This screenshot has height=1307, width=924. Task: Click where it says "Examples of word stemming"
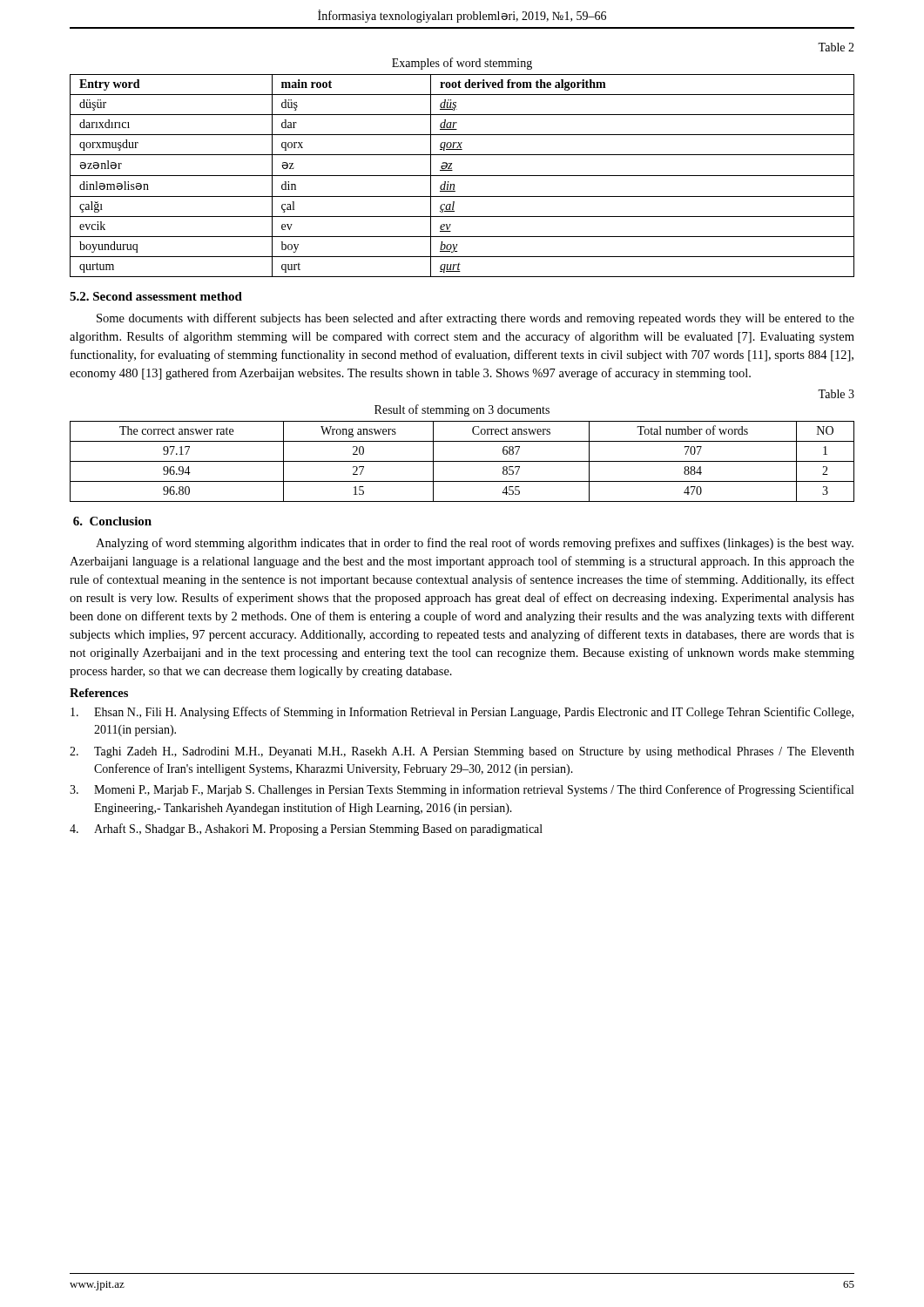coord(462,63)
